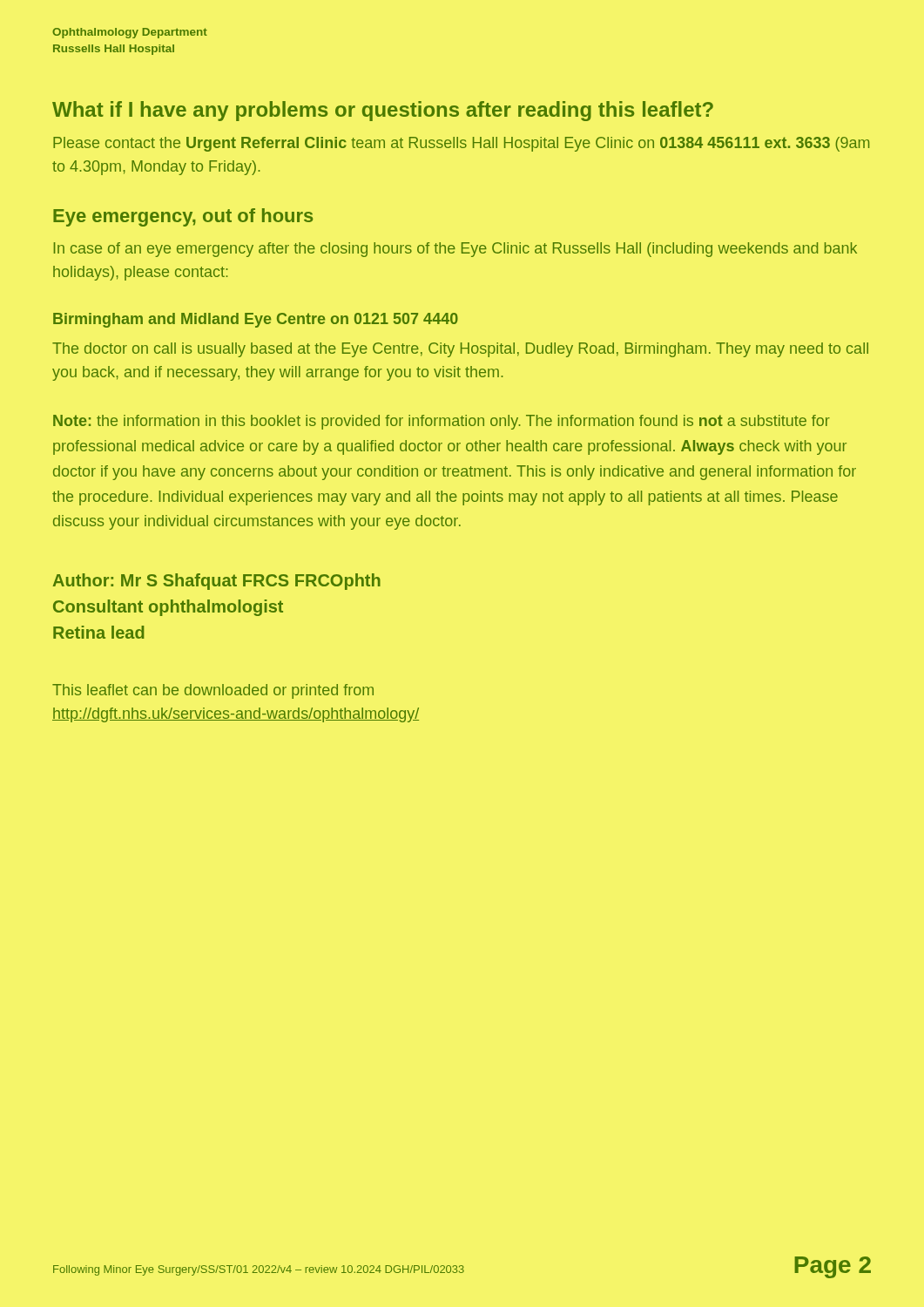The height and width of the screenshot is (1307, 924).
Task: Find the block on this page that starts "In case of an"
Action: [462, 260]
